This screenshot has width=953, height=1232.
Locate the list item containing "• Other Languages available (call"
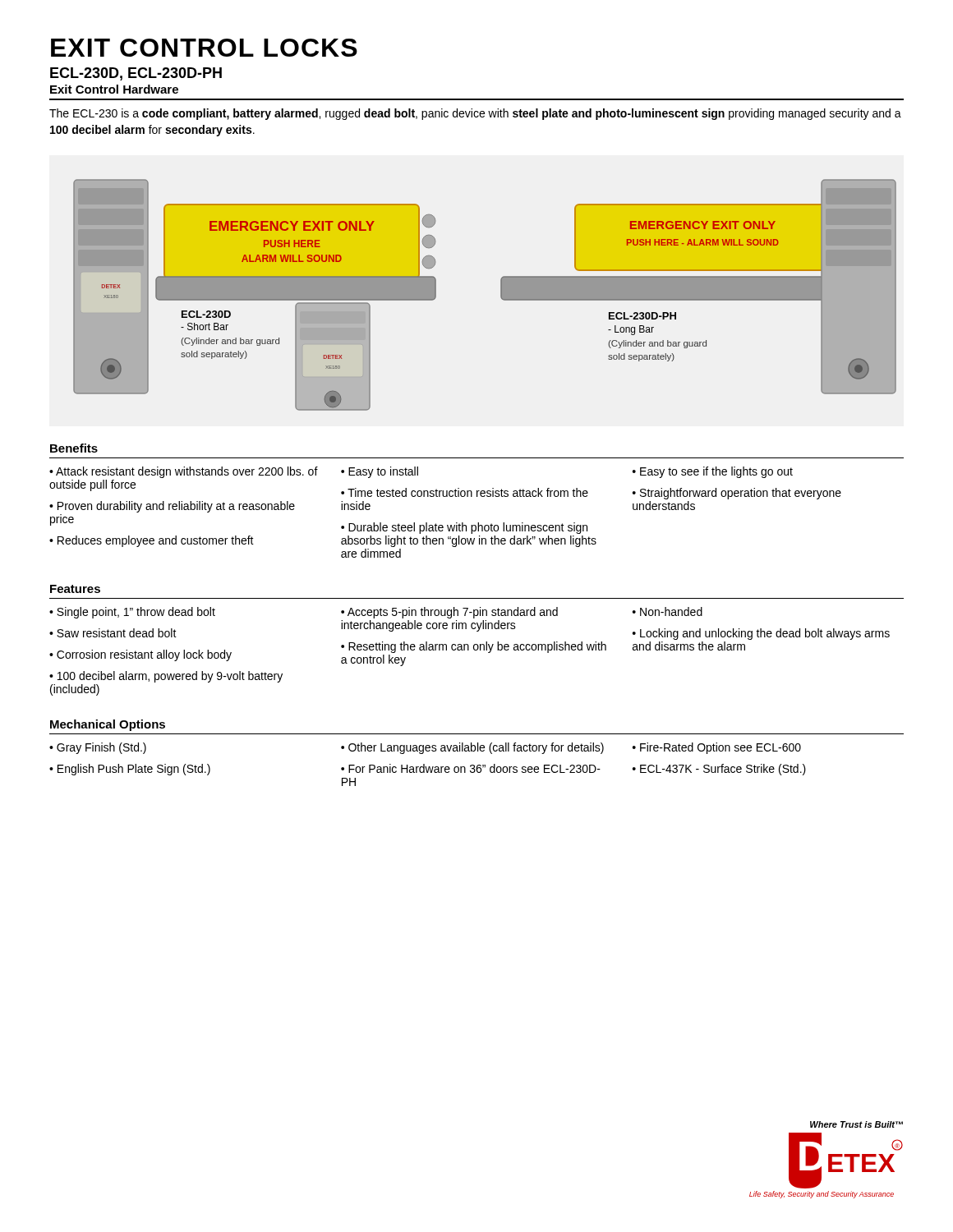472,747
